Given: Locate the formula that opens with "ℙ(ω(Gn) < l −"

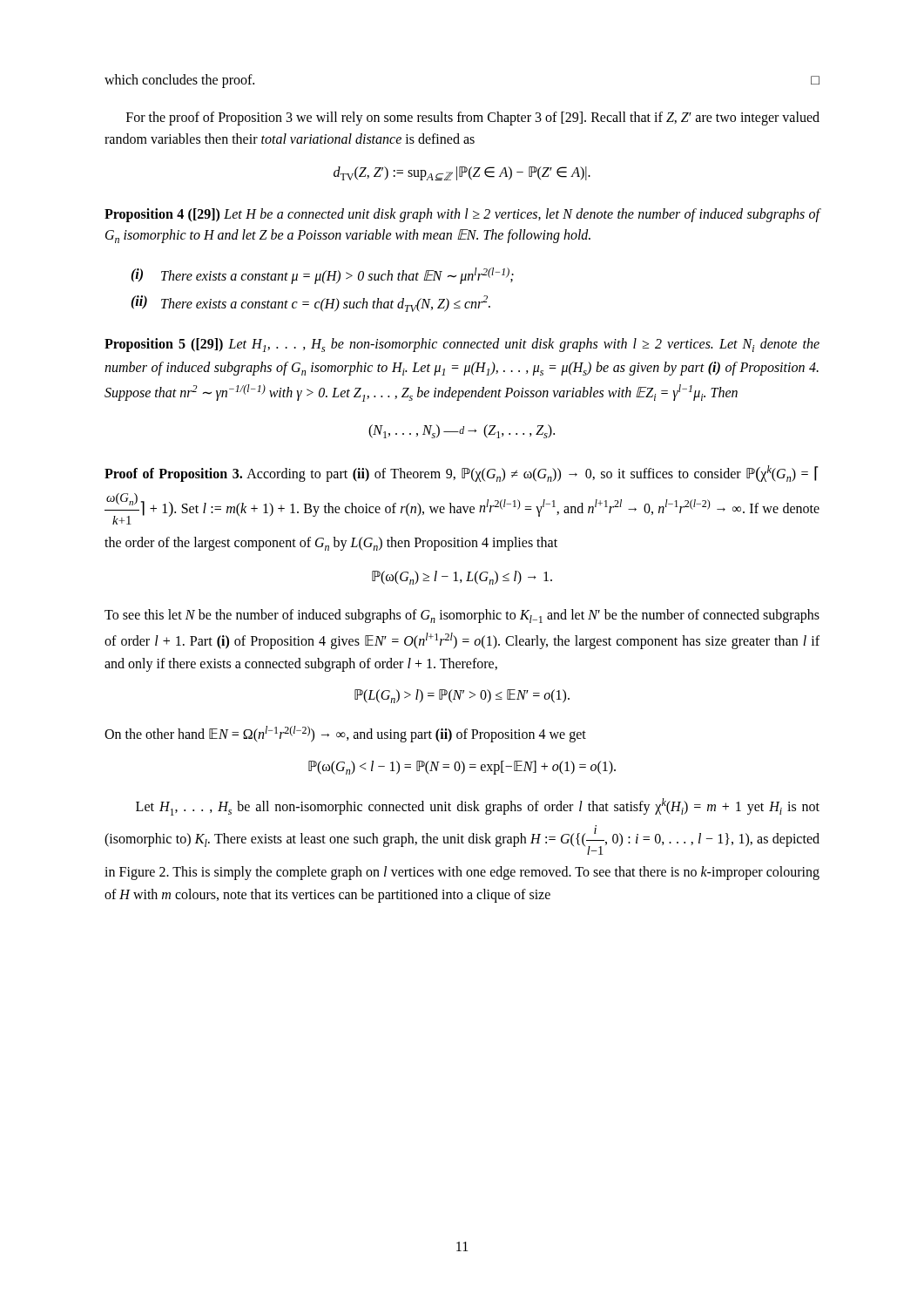Looking at the screenshot, I should pos(462,768).
